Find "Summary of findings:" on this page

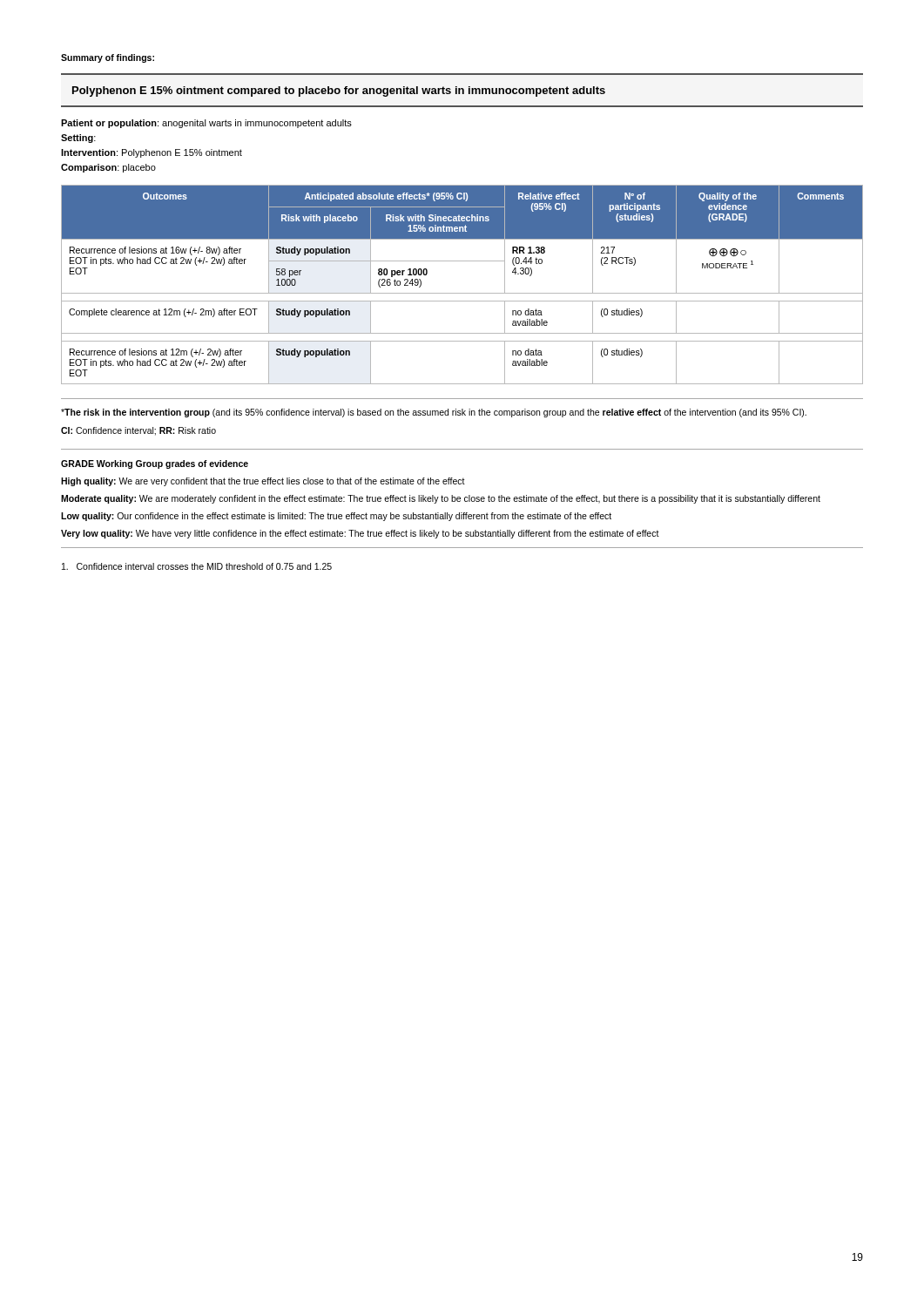click(108, 58)
